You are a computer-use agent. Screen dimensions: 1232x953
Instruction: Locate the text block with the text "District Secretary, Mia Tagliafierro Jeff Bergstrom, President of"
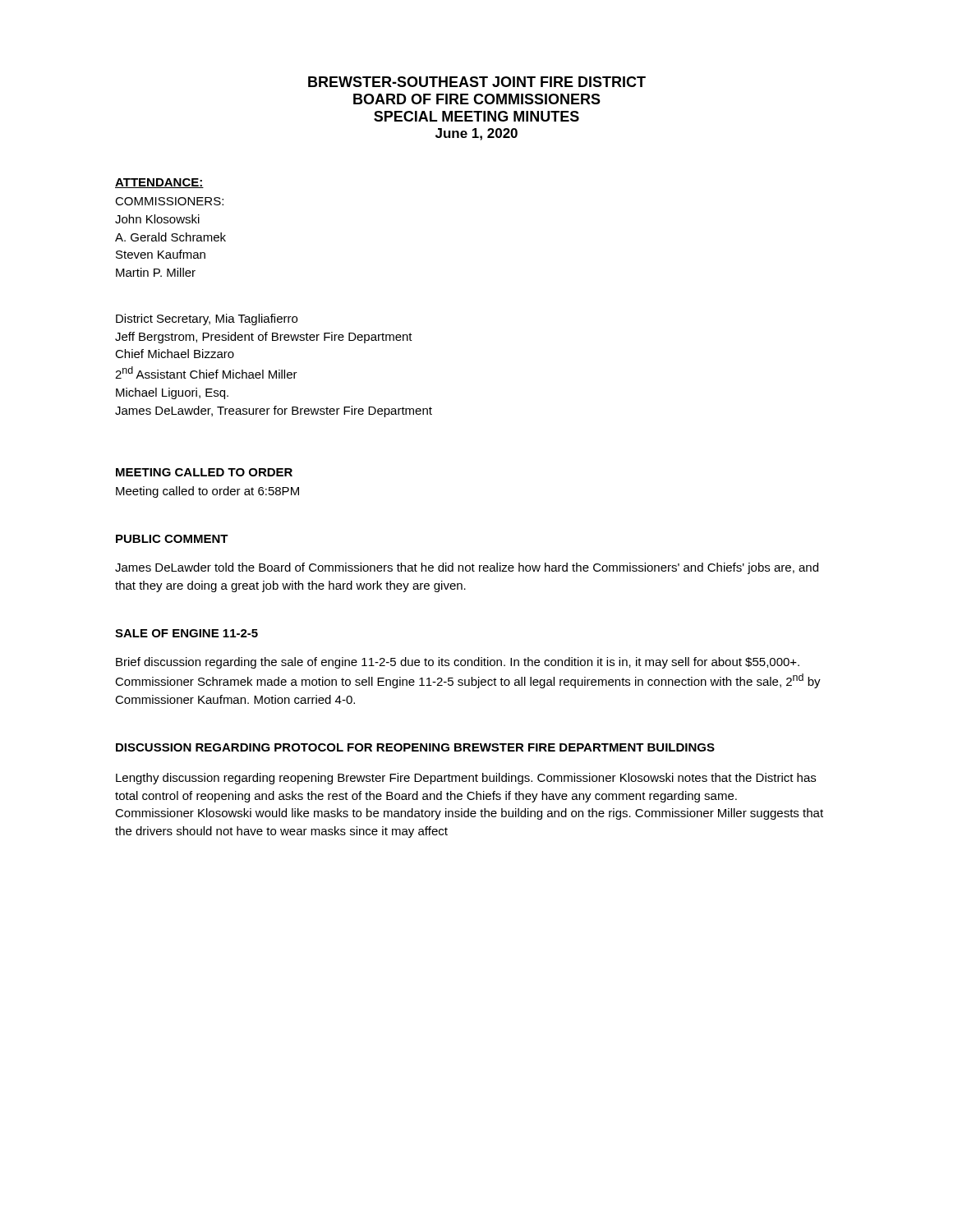[274, 364]
